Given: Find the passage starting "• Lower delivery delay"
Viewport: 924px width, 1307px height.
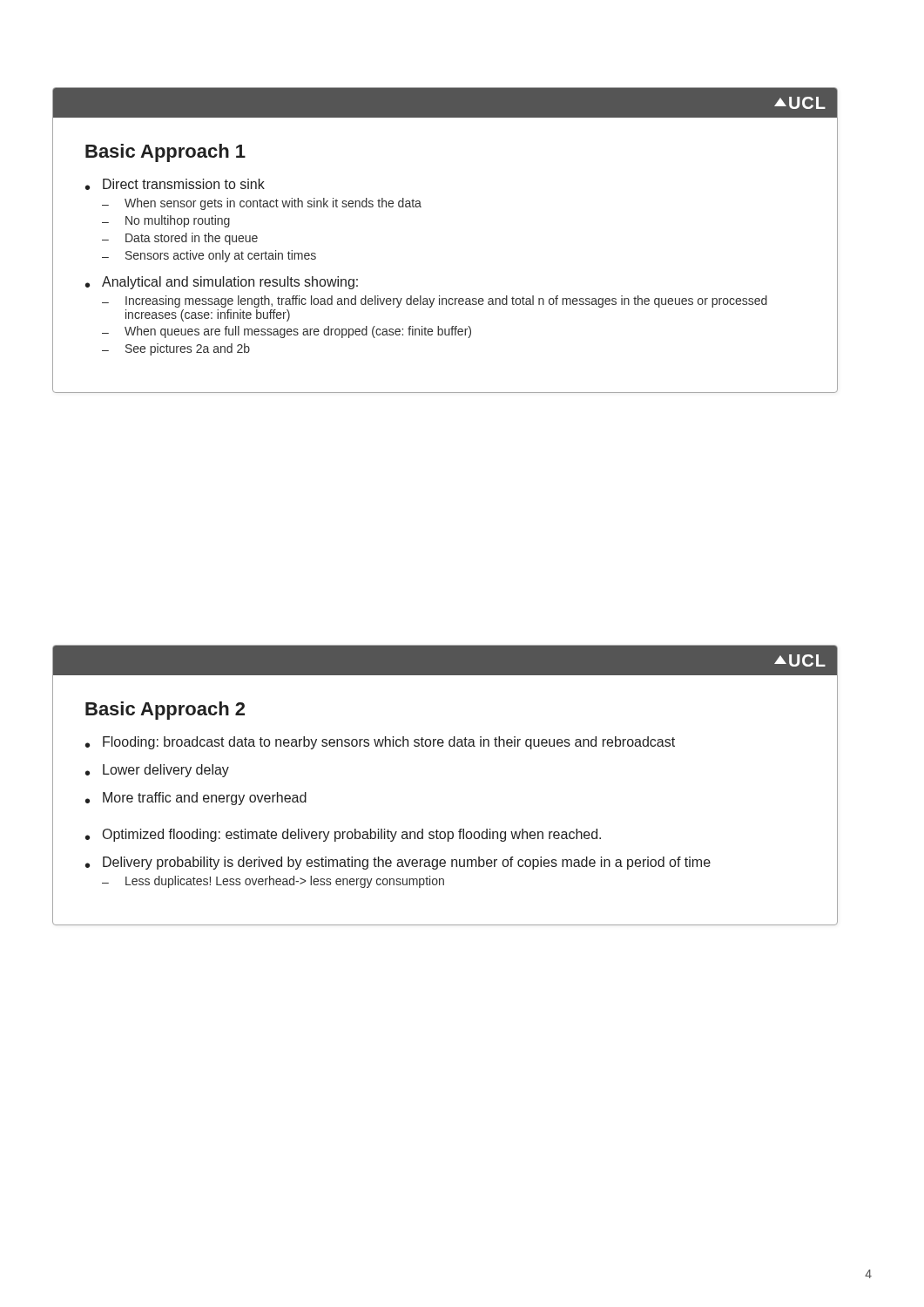Looking at the screenshot, I should click(x=157, y=771).
